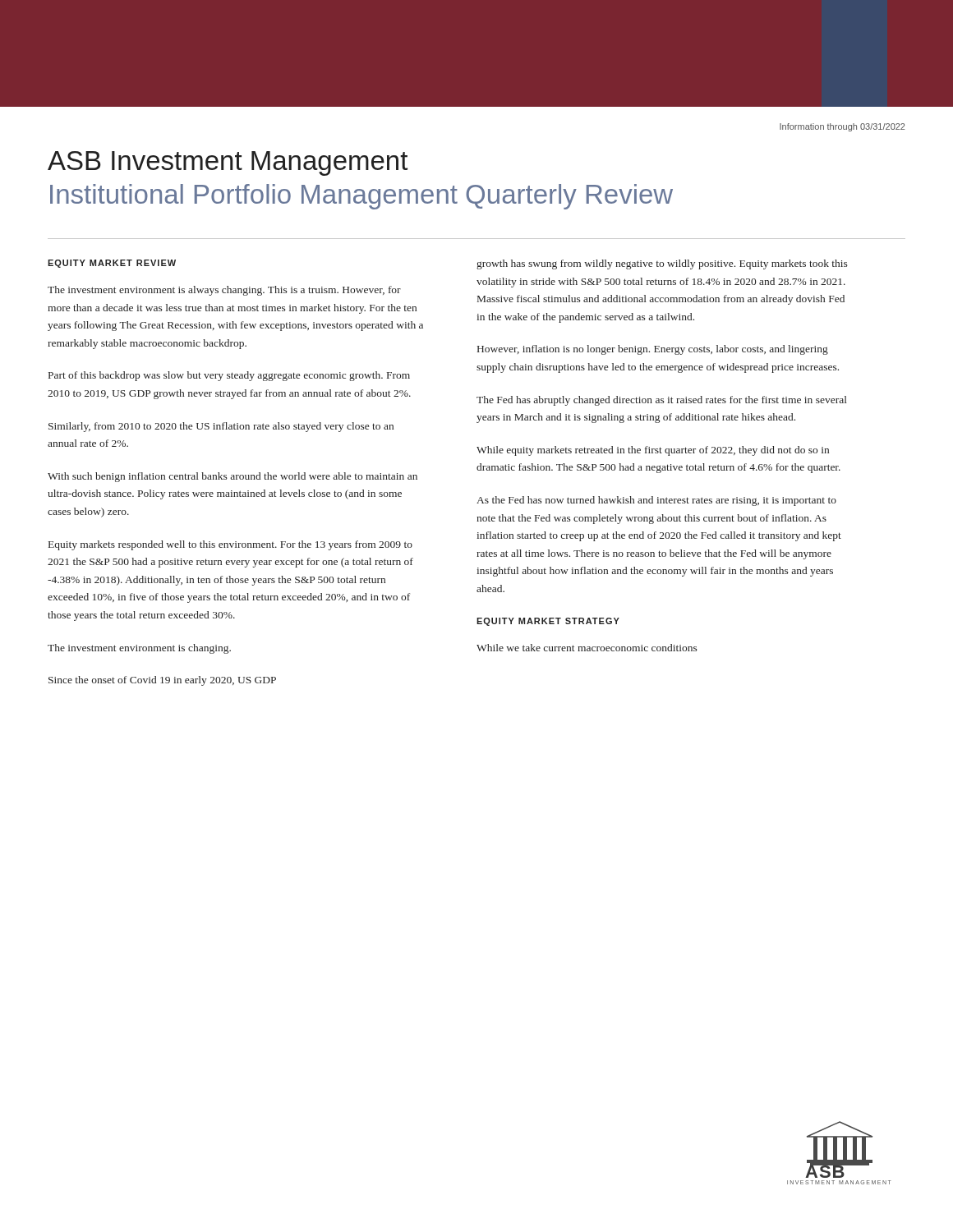Locate the block starting "ASB Investment Management Institutional"
This screenshot has width=953, height=1232.
(438, 178)
